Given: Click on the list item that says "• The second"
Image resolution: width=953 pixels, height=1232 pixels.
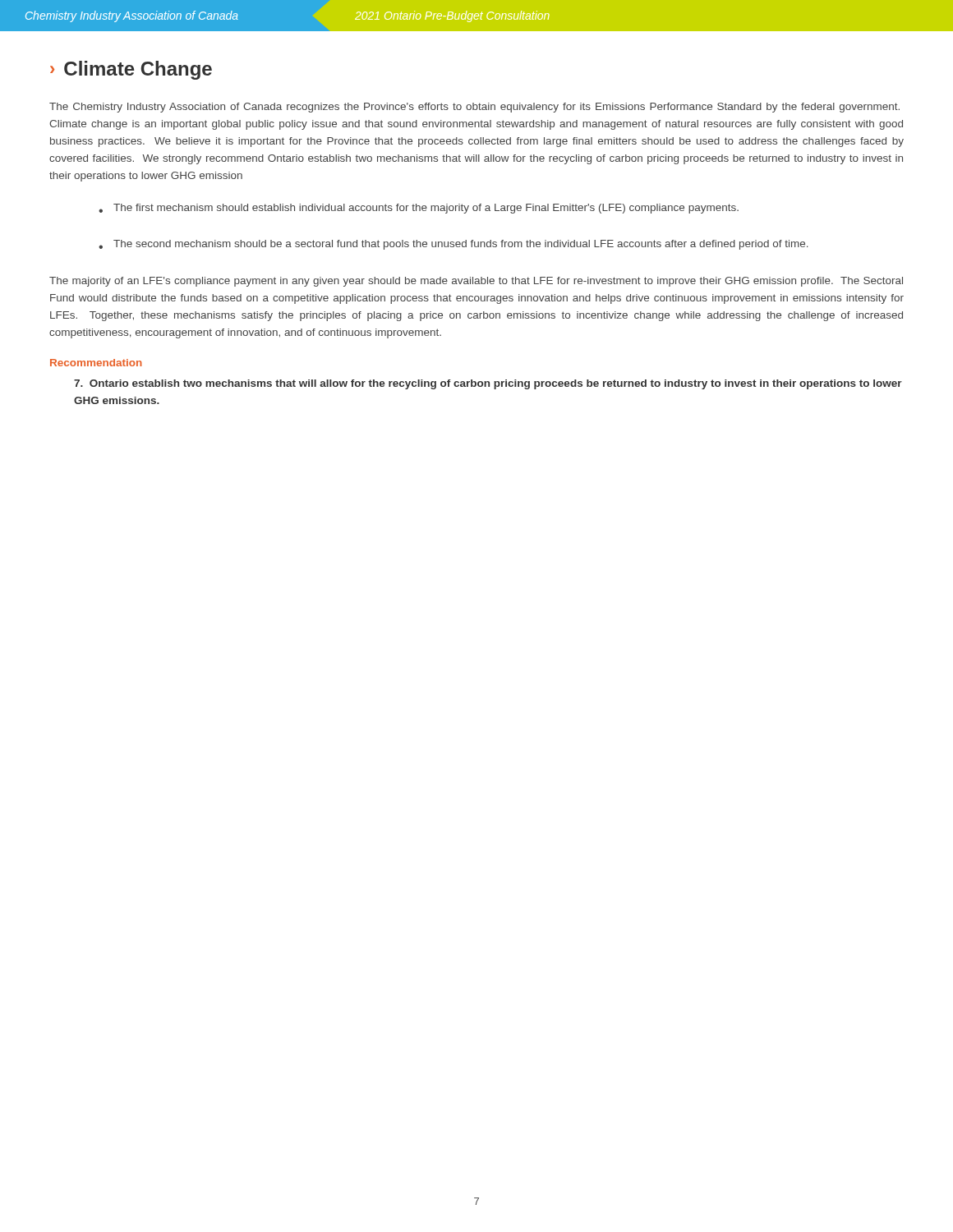Looking at the screenshot, I should (x=454, y=247).
